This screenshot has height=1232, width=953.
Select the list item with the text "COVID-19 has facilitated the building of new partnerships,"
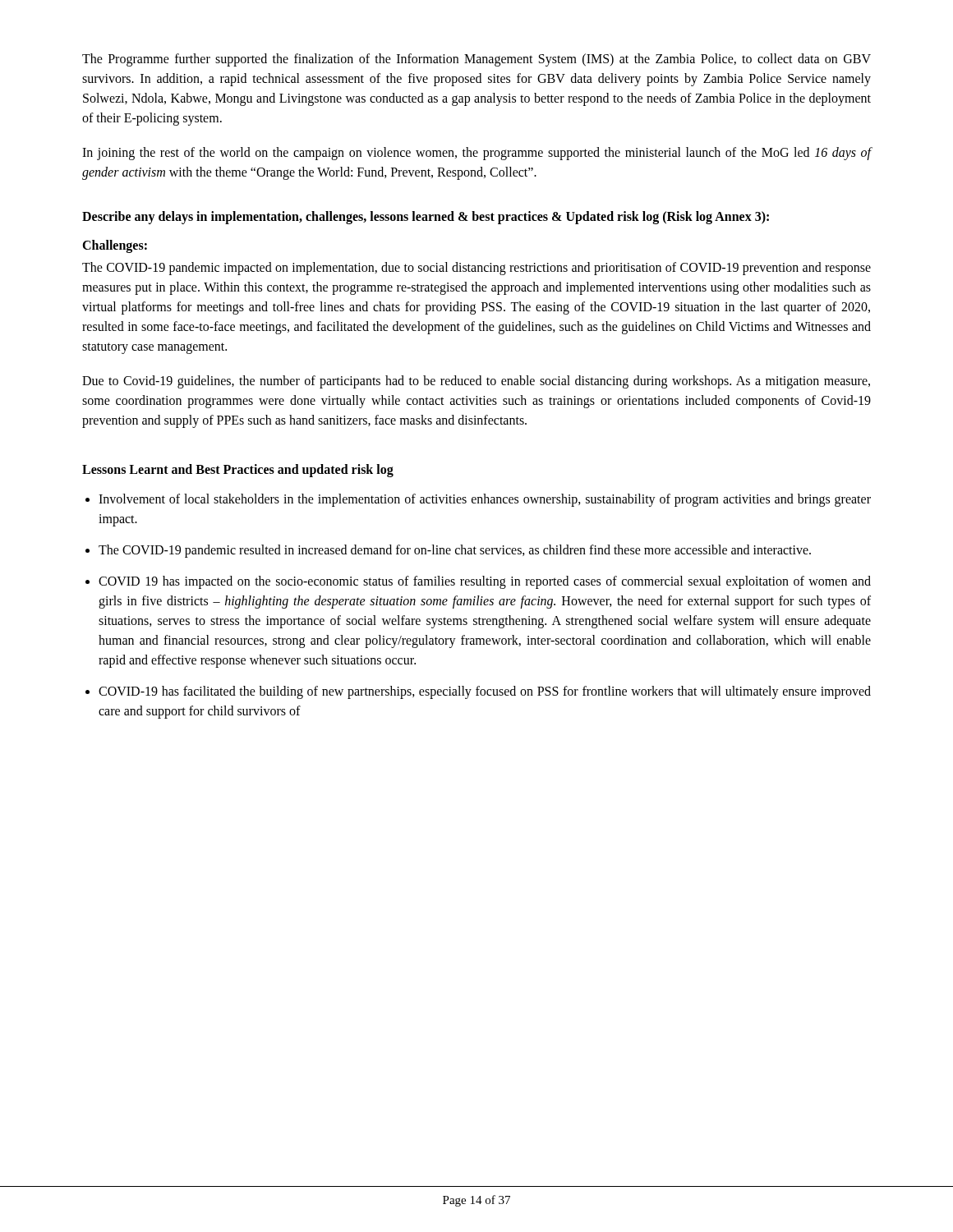coord(485,701)
